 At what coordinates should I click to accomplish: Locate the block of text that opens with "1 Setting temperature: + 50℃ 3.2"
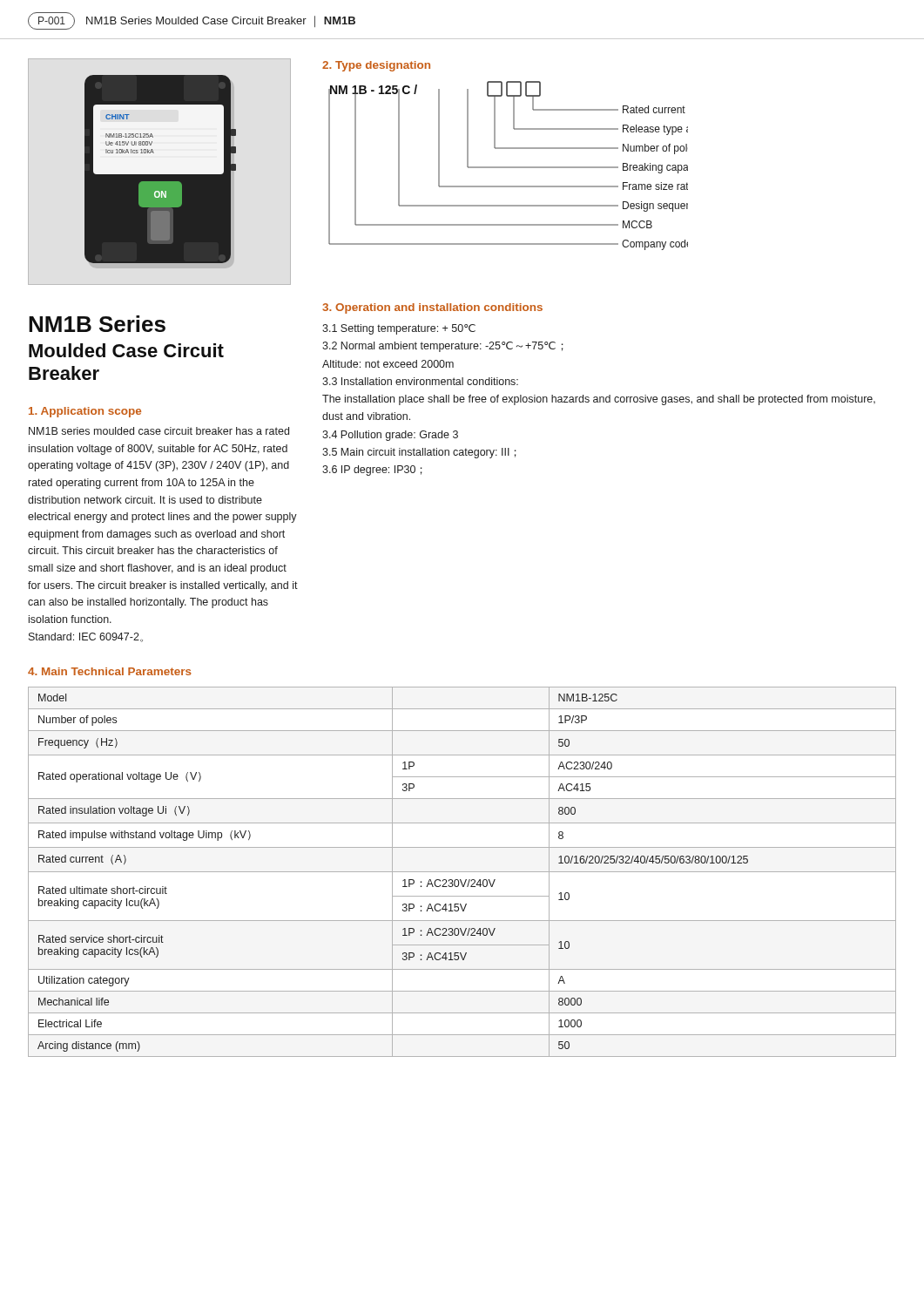click(x=599, y=399)
